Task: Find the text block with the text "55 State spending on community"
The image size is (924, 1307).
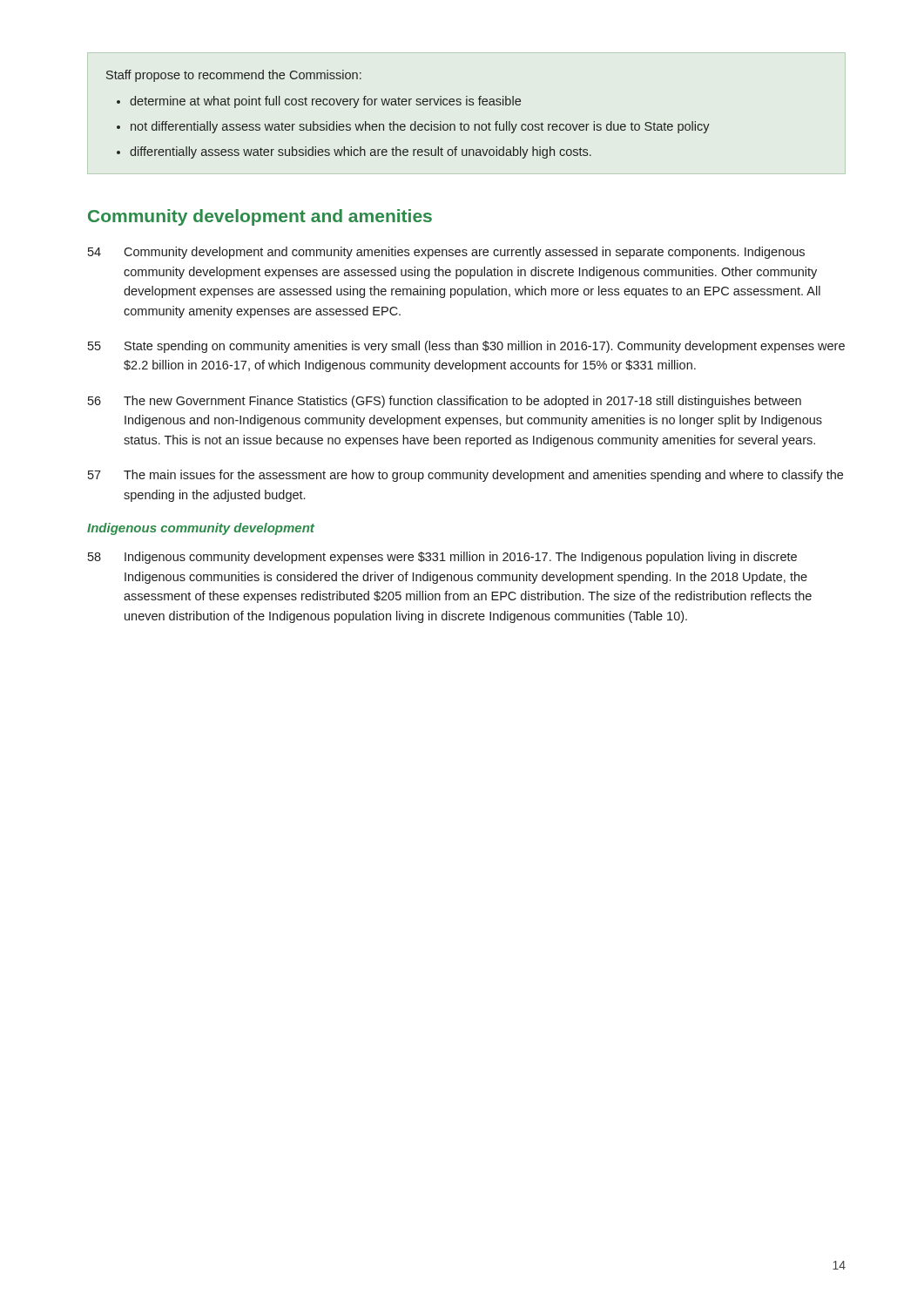Action: tap(466, 356)
